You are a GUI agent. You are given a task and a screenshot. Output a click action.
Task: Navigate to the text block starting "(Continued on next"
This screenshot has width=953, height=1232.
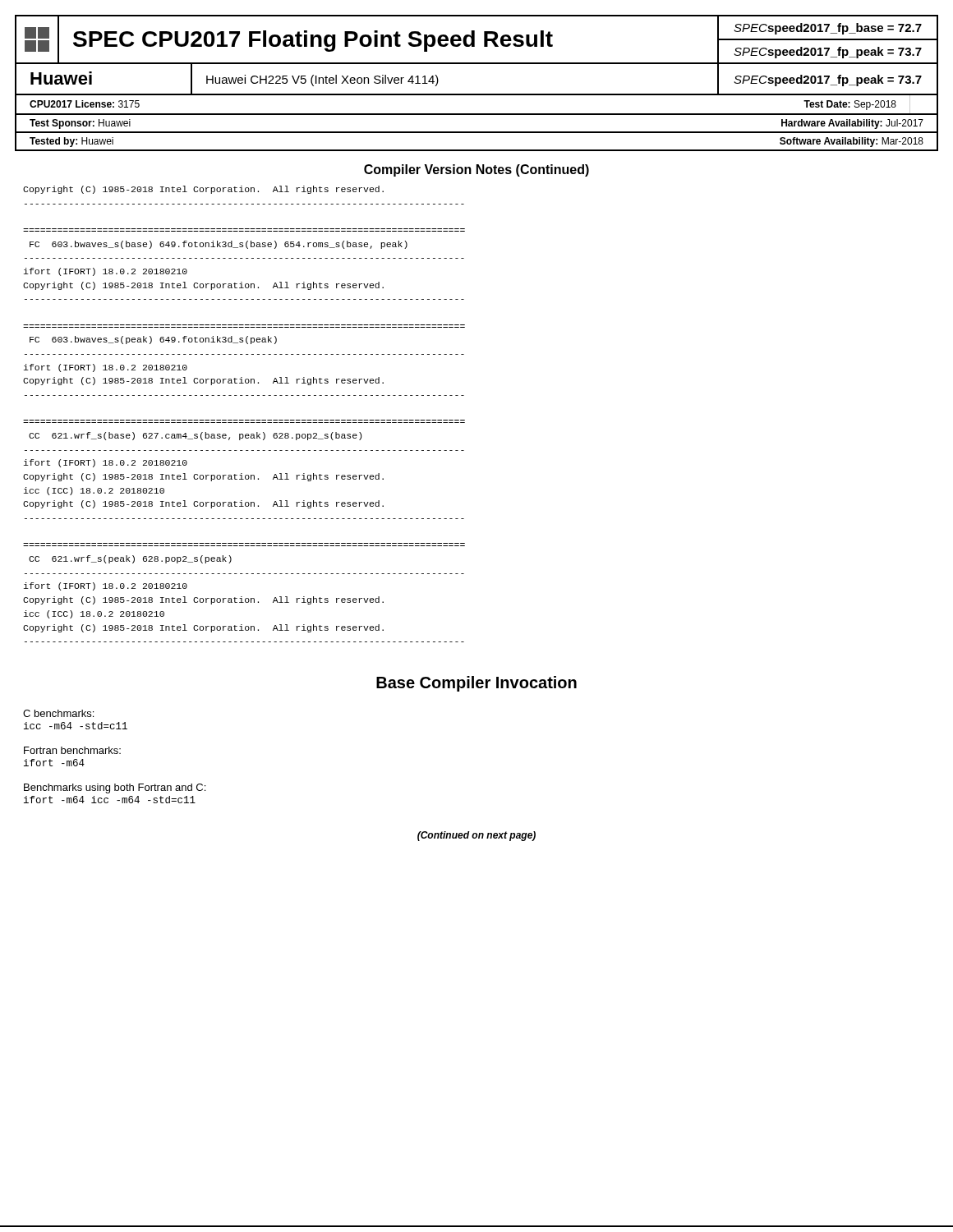coord(476,835)
